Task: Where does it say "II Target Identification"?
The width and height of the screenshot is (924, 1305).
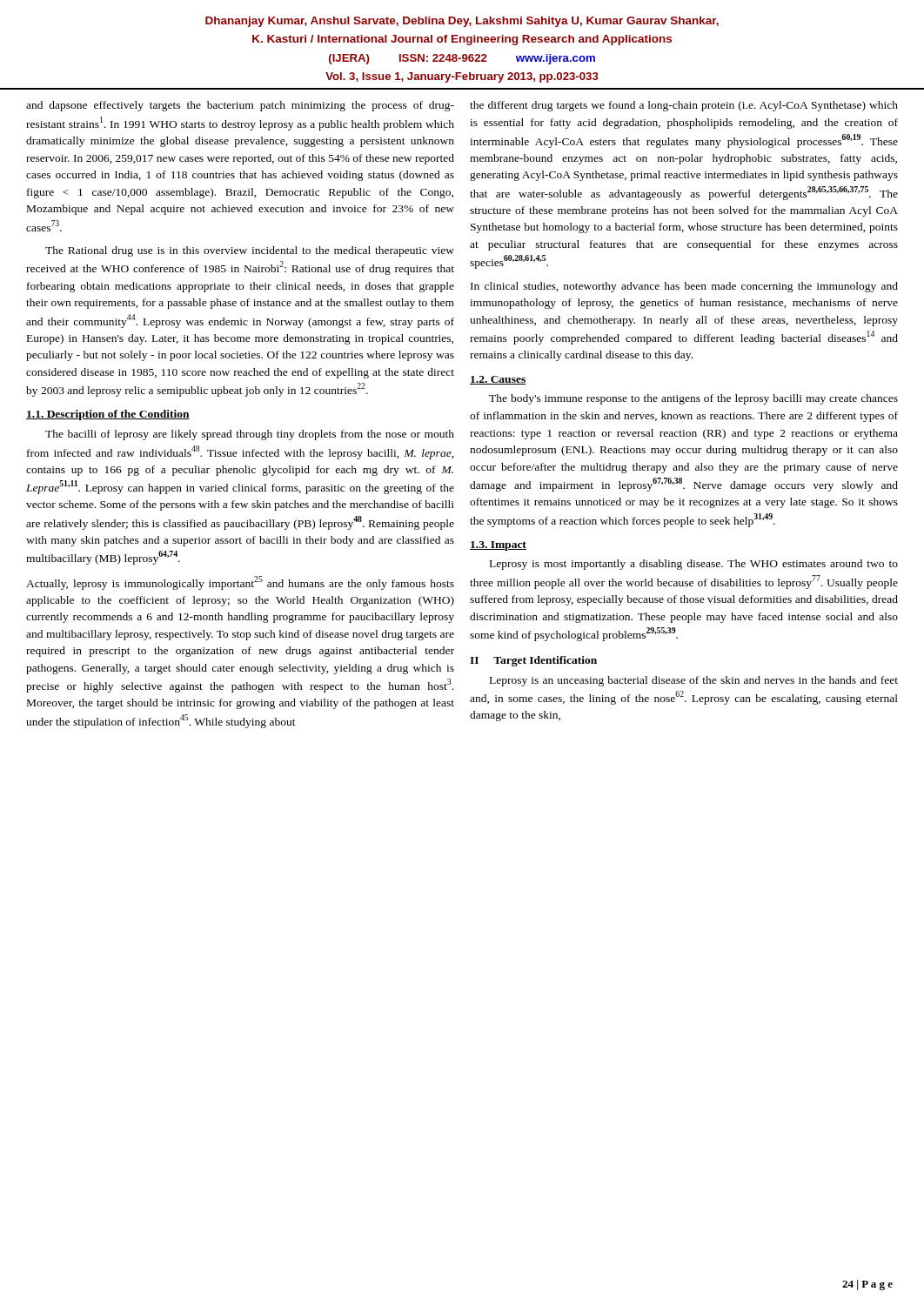Action: tap(533, 661)
